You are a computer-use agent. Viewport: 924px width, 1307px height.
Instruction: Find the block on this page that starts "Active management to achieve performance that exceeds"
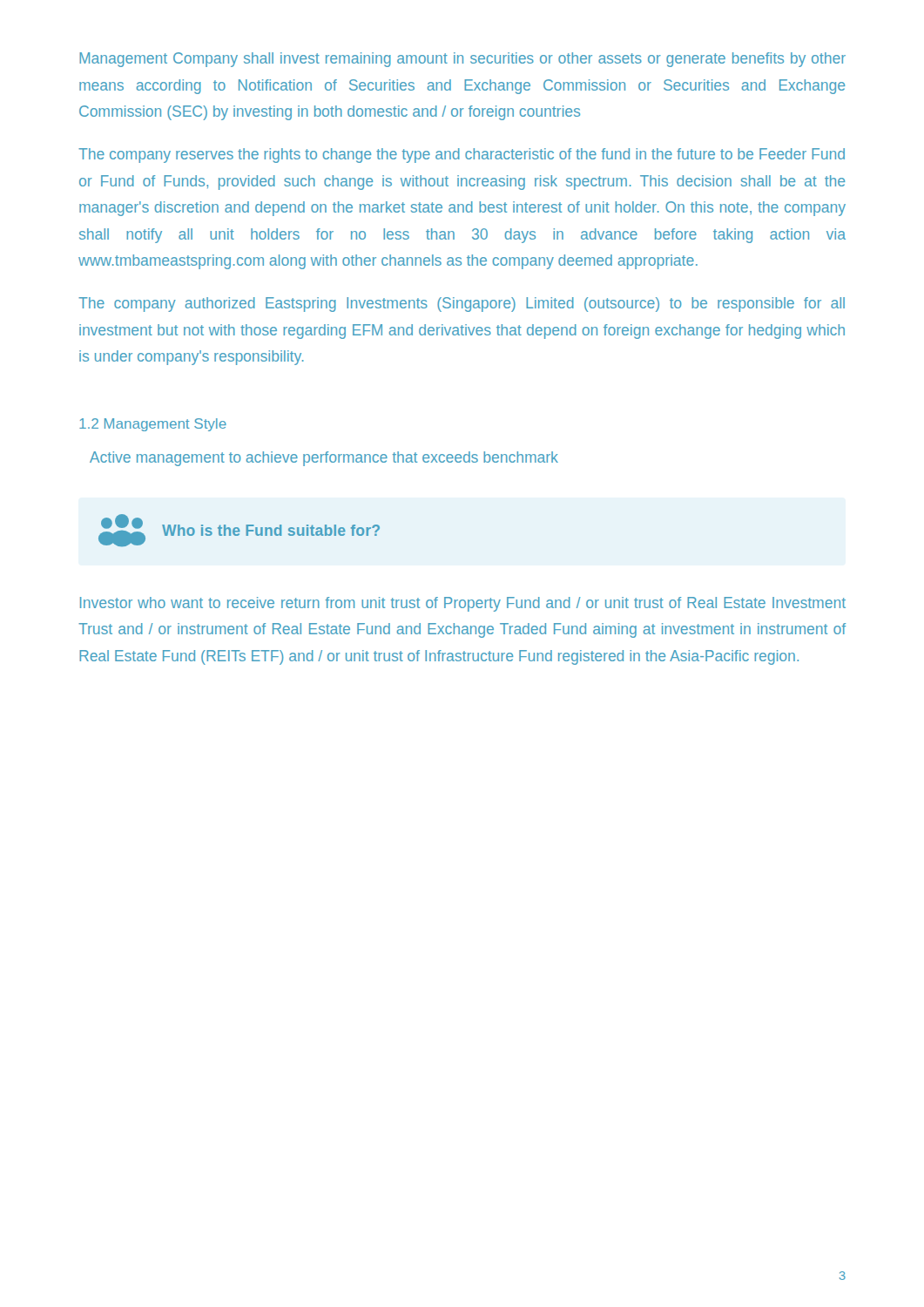pyautogui.click(x=322, y=458)
